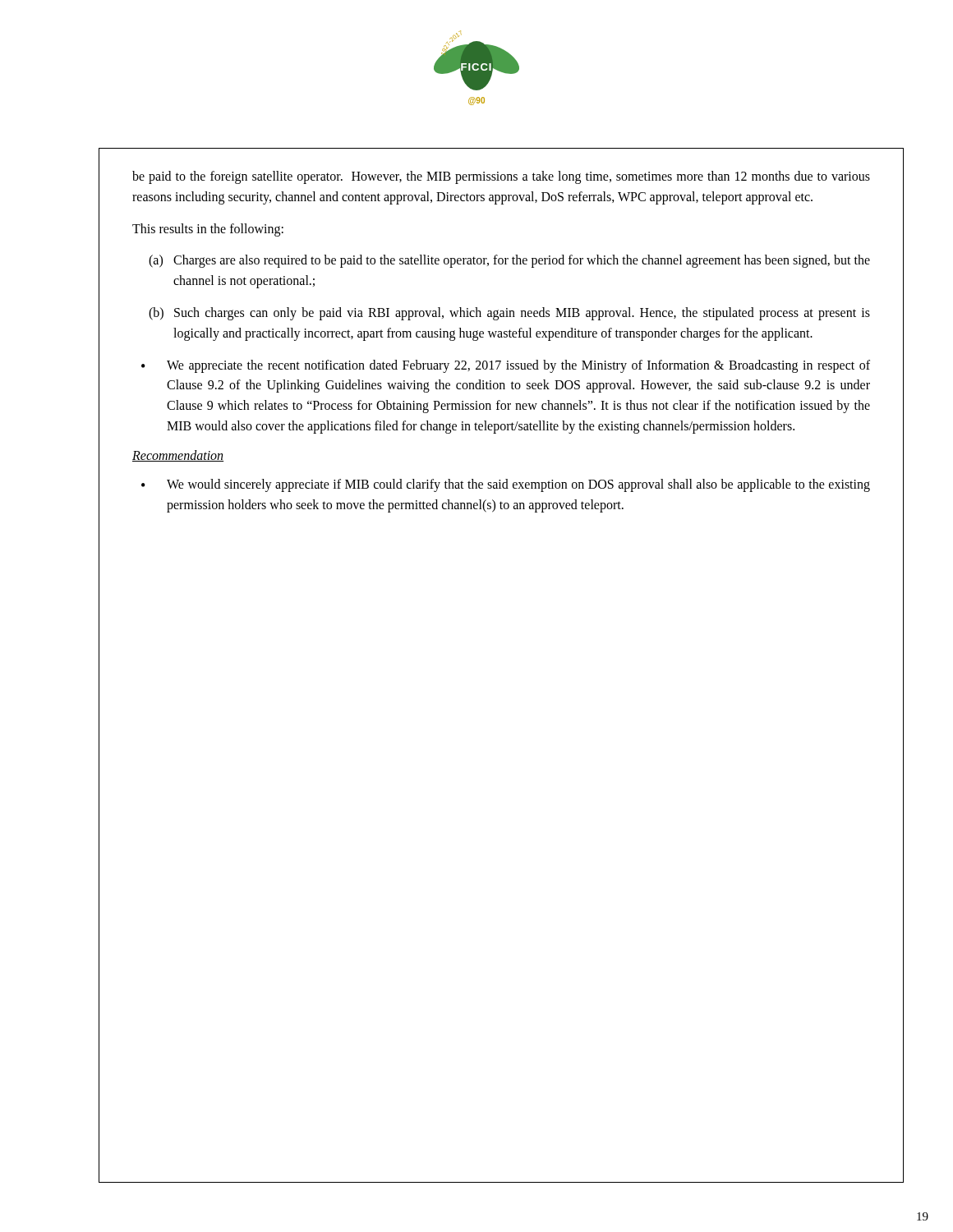Point to the block starting "• We would sincerely appreciate"
This screenshot has height=1232, width=953.
tap(505, 495)
